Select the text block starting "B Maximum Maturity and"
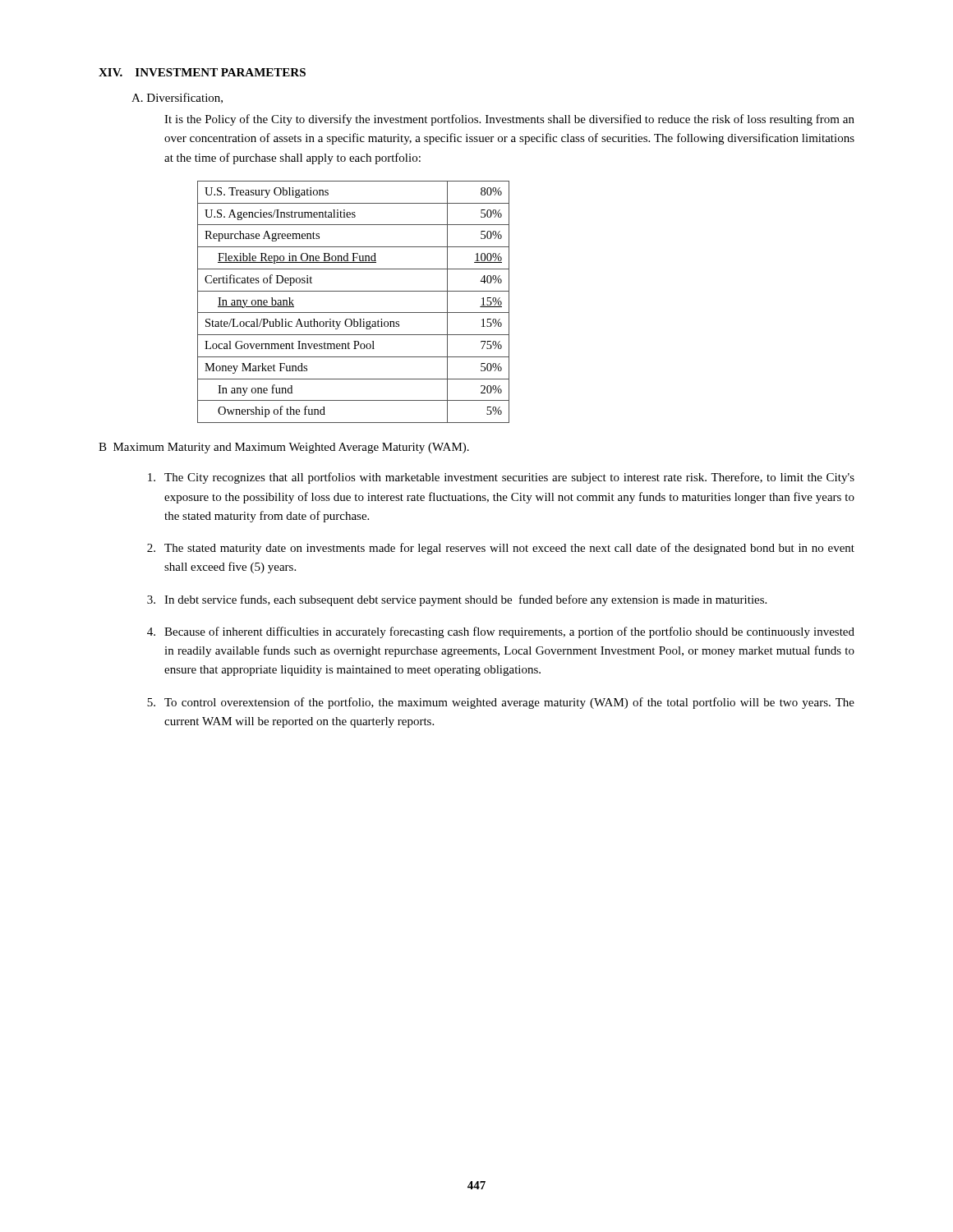Screen dimensions: 1232x953 [x=284, y=447]
